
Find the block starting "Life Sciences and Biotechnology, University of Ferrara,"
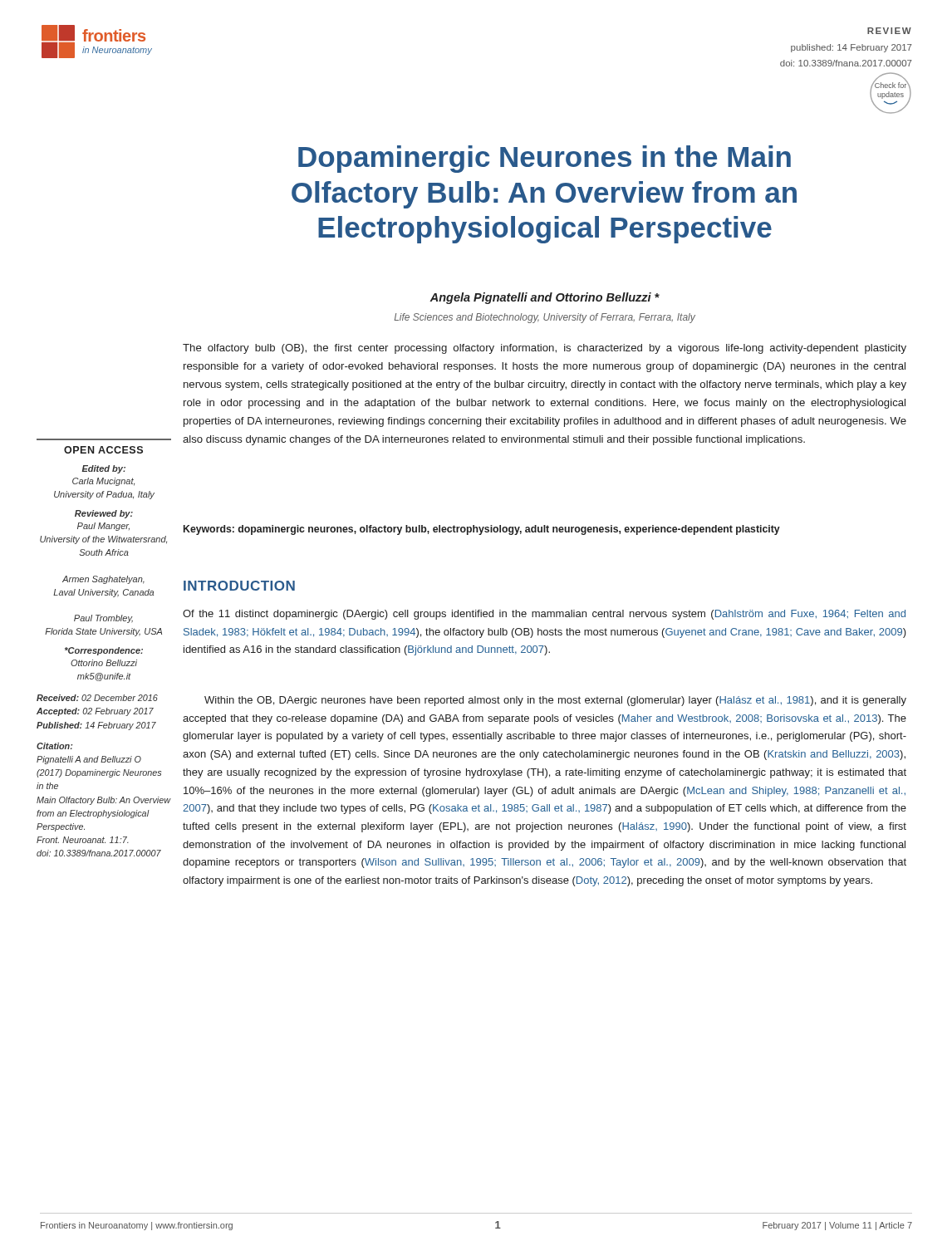click(x=545, y=317)
